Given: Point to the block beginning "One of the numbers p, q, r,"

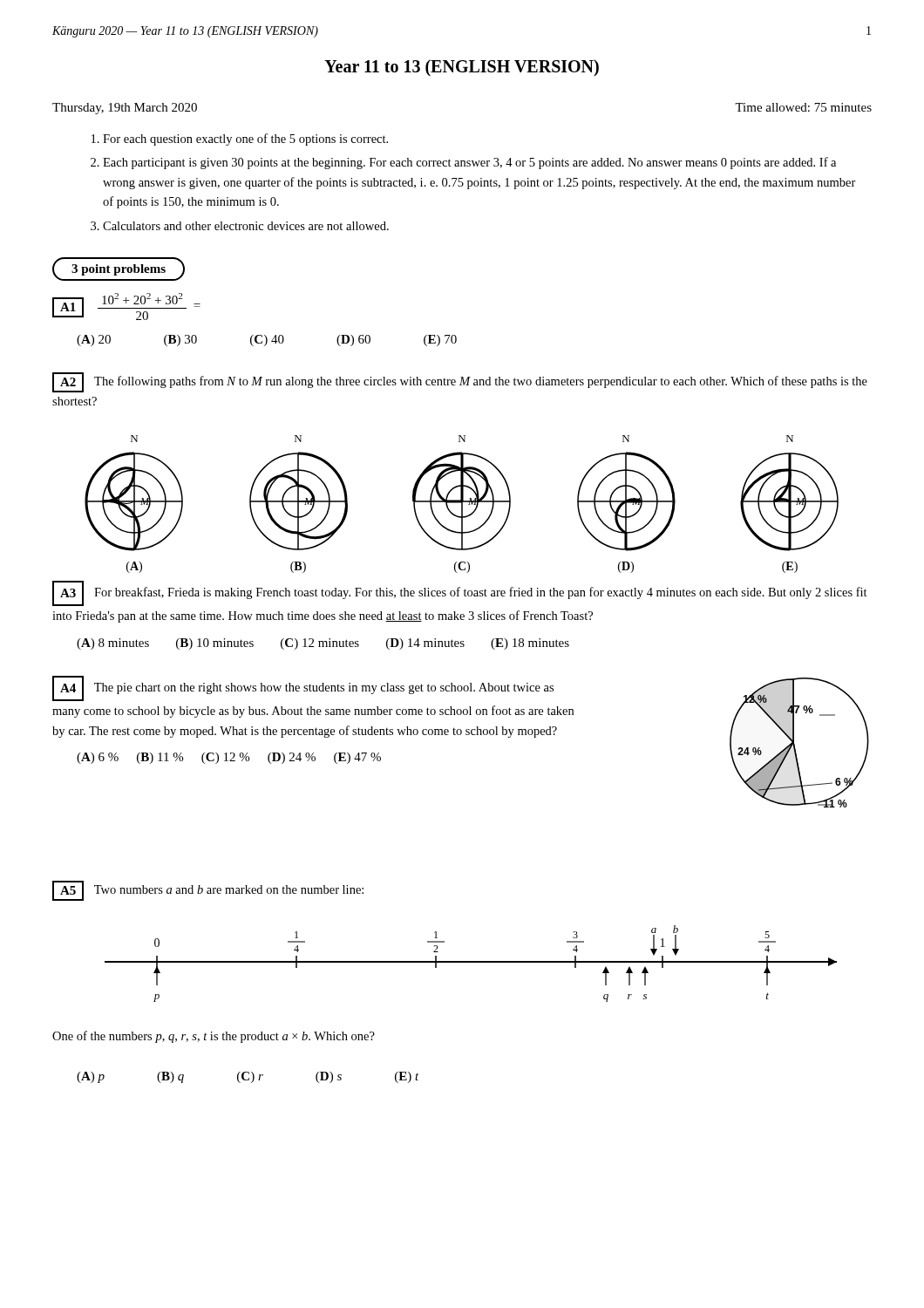Looking at the screenshot, I should (x=214, y=1036).
